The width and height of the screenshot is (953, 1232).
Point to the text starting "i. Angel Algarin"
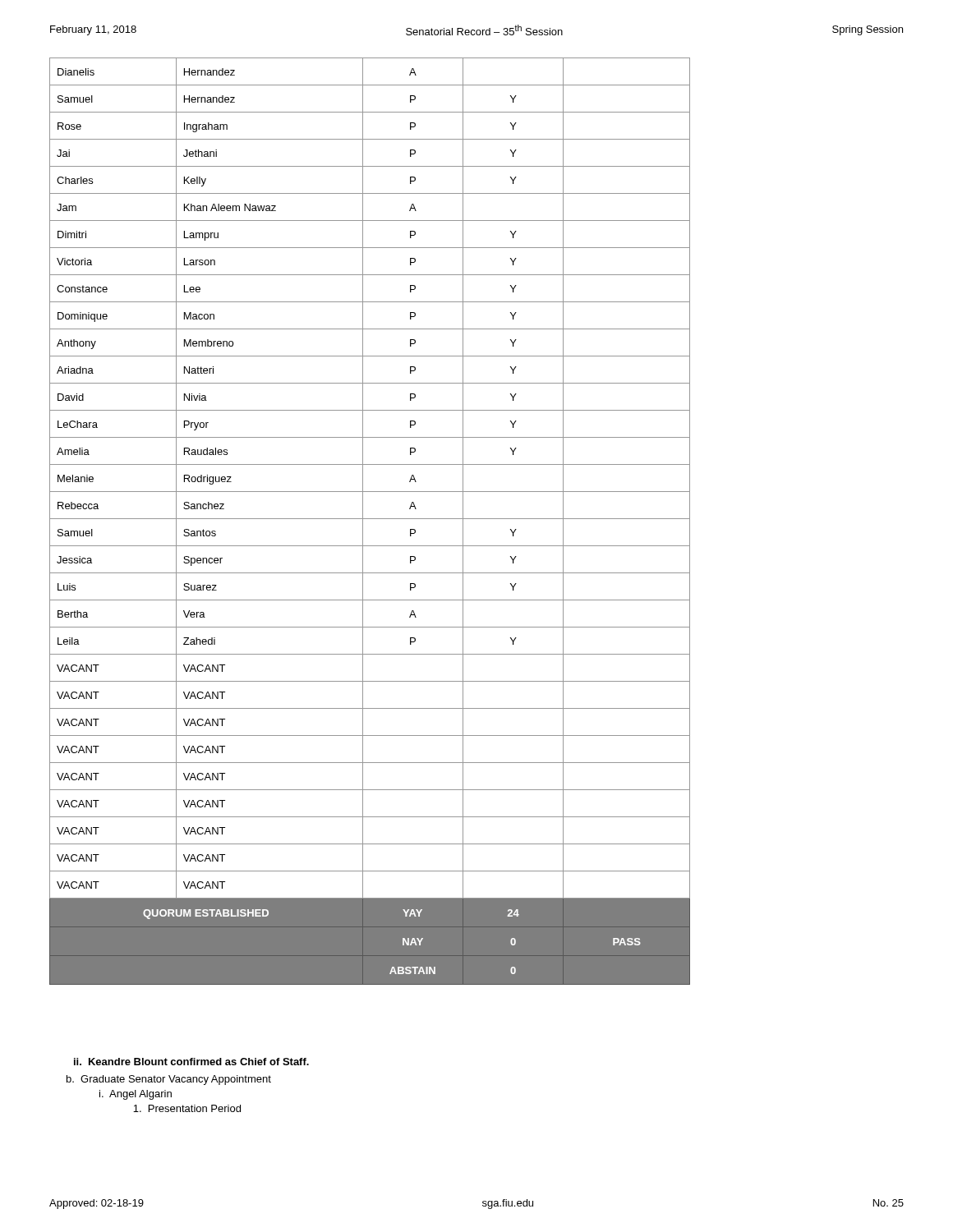coord(135,1094)
